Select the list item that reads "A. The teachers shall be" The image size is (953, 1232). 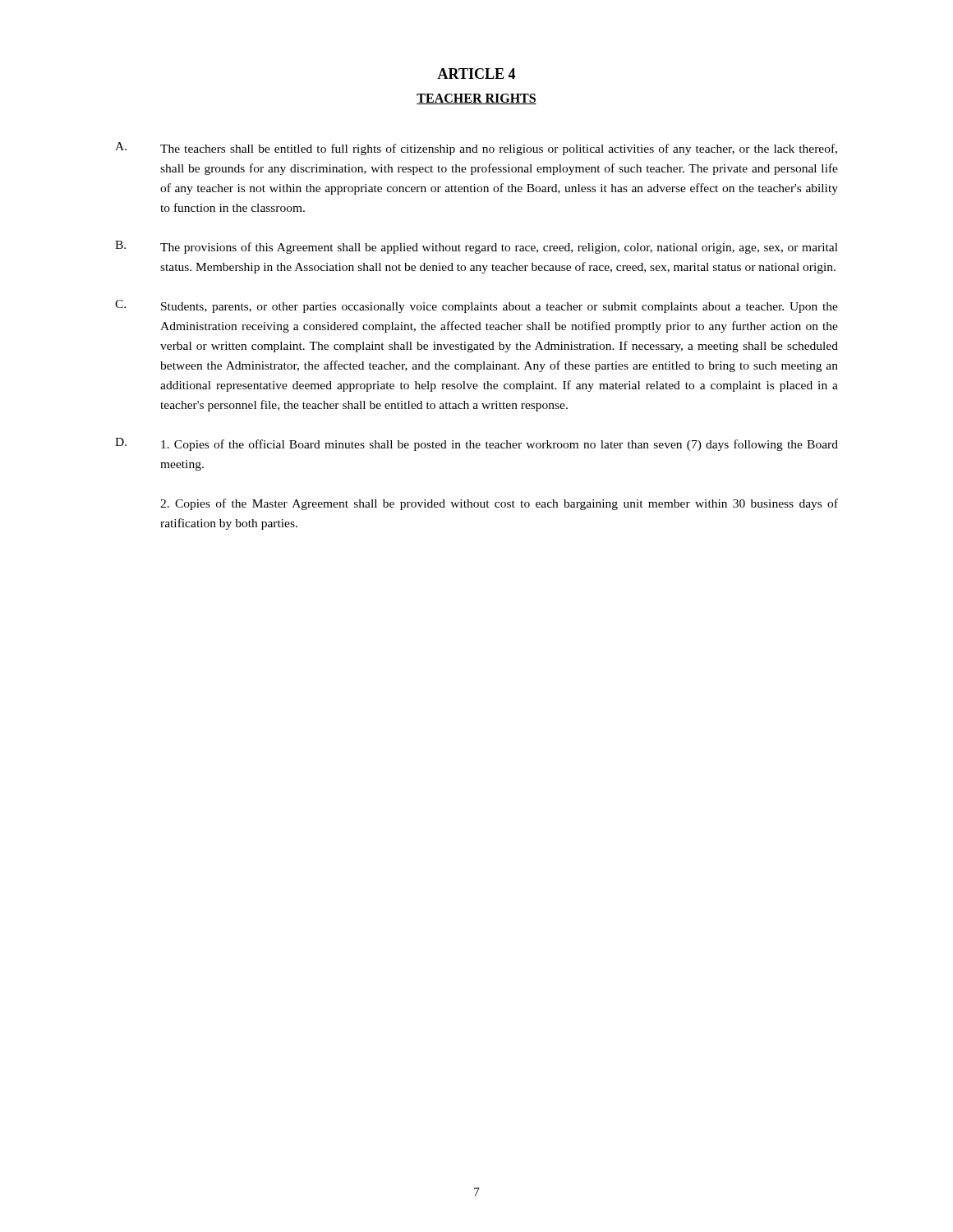click(476, 178)
